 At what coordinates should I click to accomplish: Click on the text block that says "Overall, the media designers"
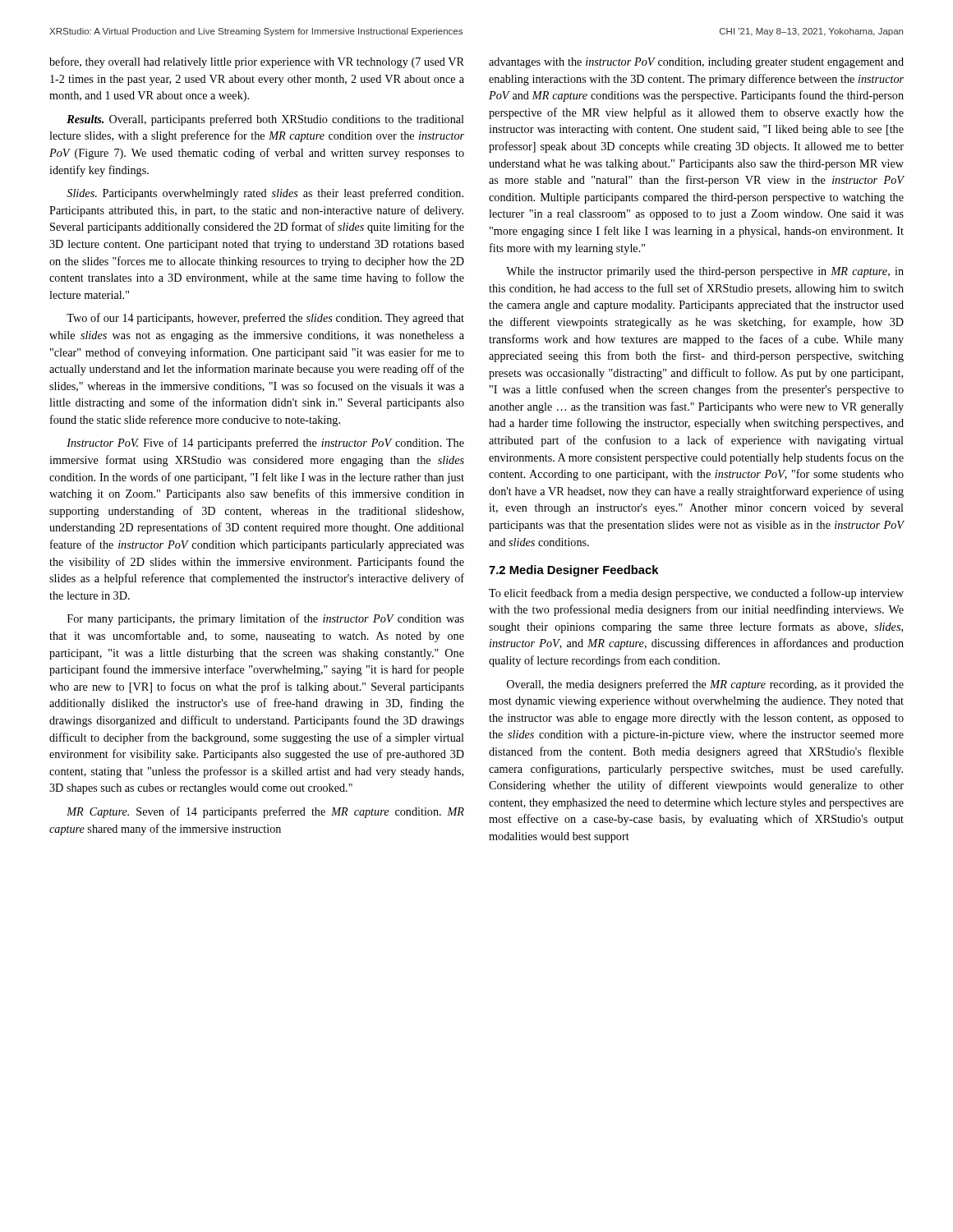696,760
